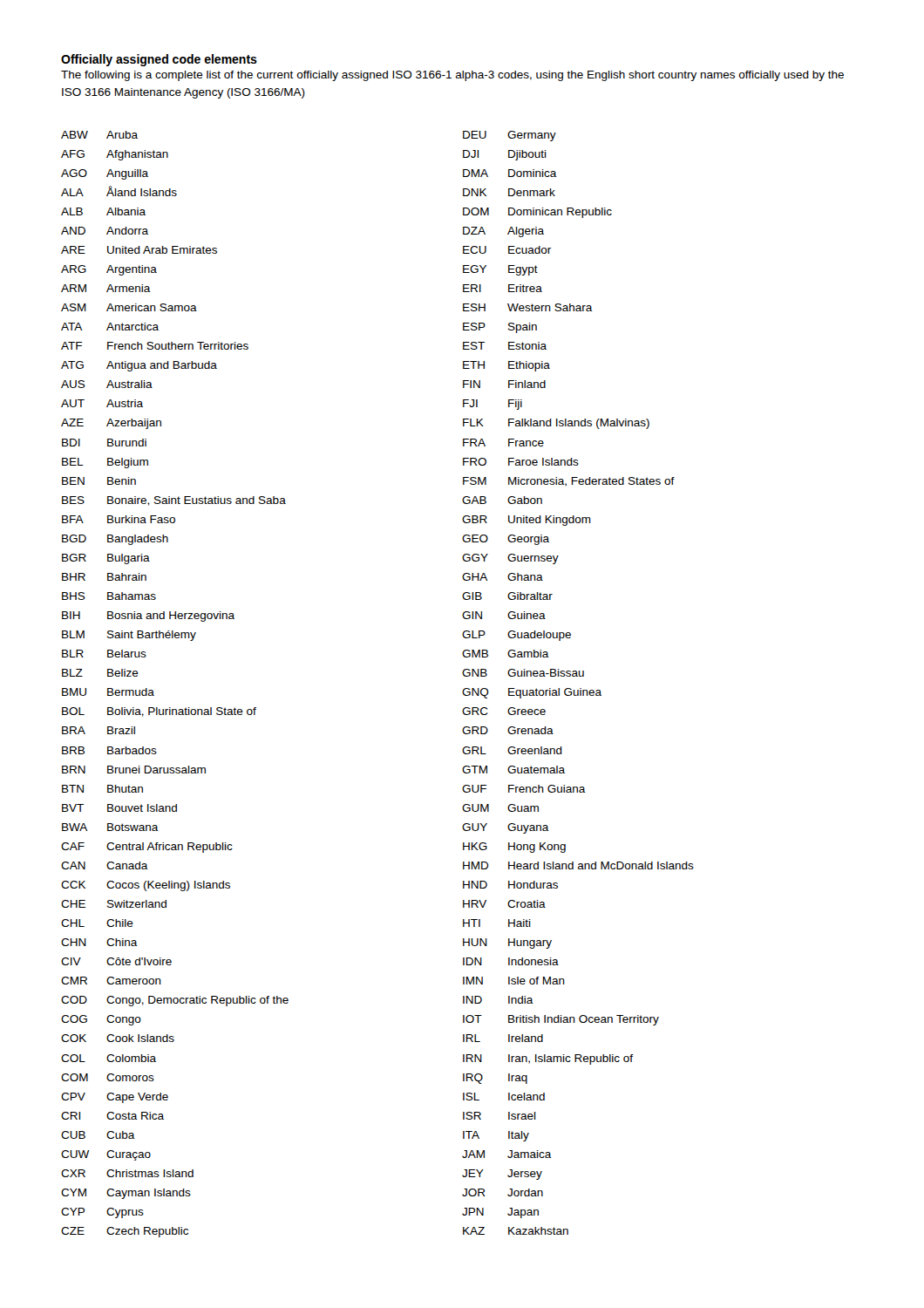924x1308 pixels.
Task: Click where it says "CYMCayman Islands"
Action: point(126,1193)
